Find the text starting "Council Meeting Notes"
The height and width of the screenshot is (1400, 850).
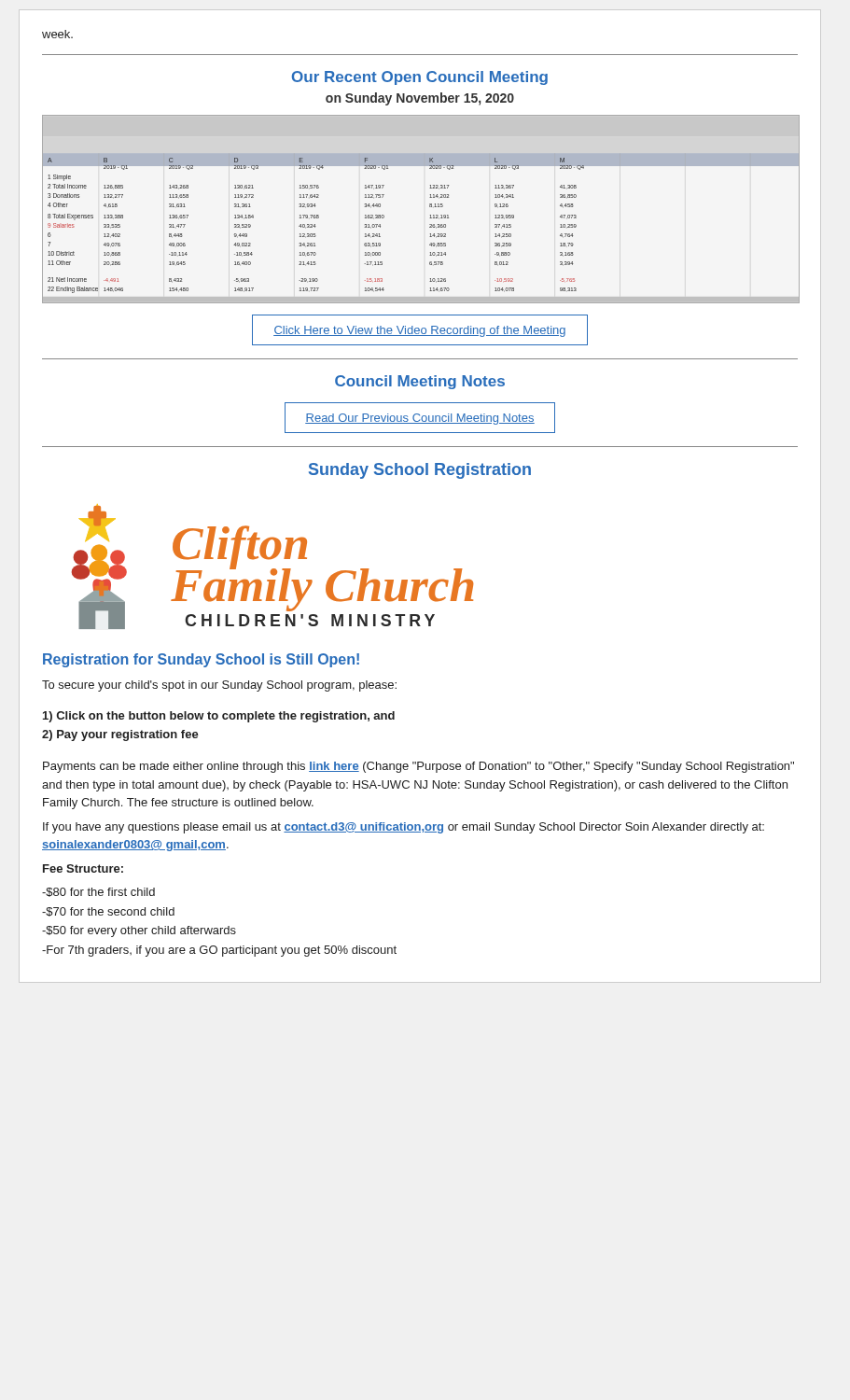point(420,382)
